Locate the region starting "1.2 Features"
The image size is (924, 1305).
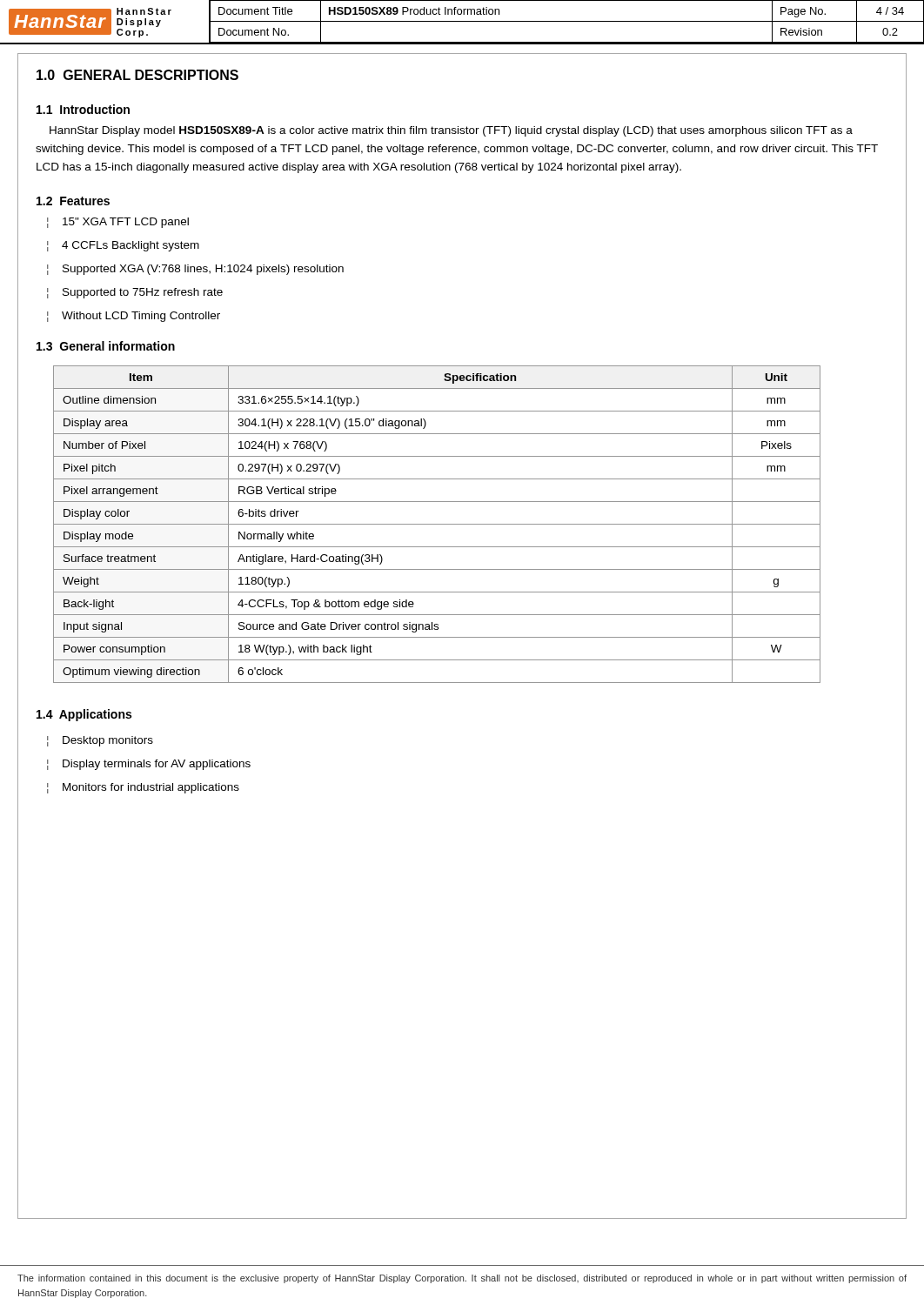click(x=73, y=201)
